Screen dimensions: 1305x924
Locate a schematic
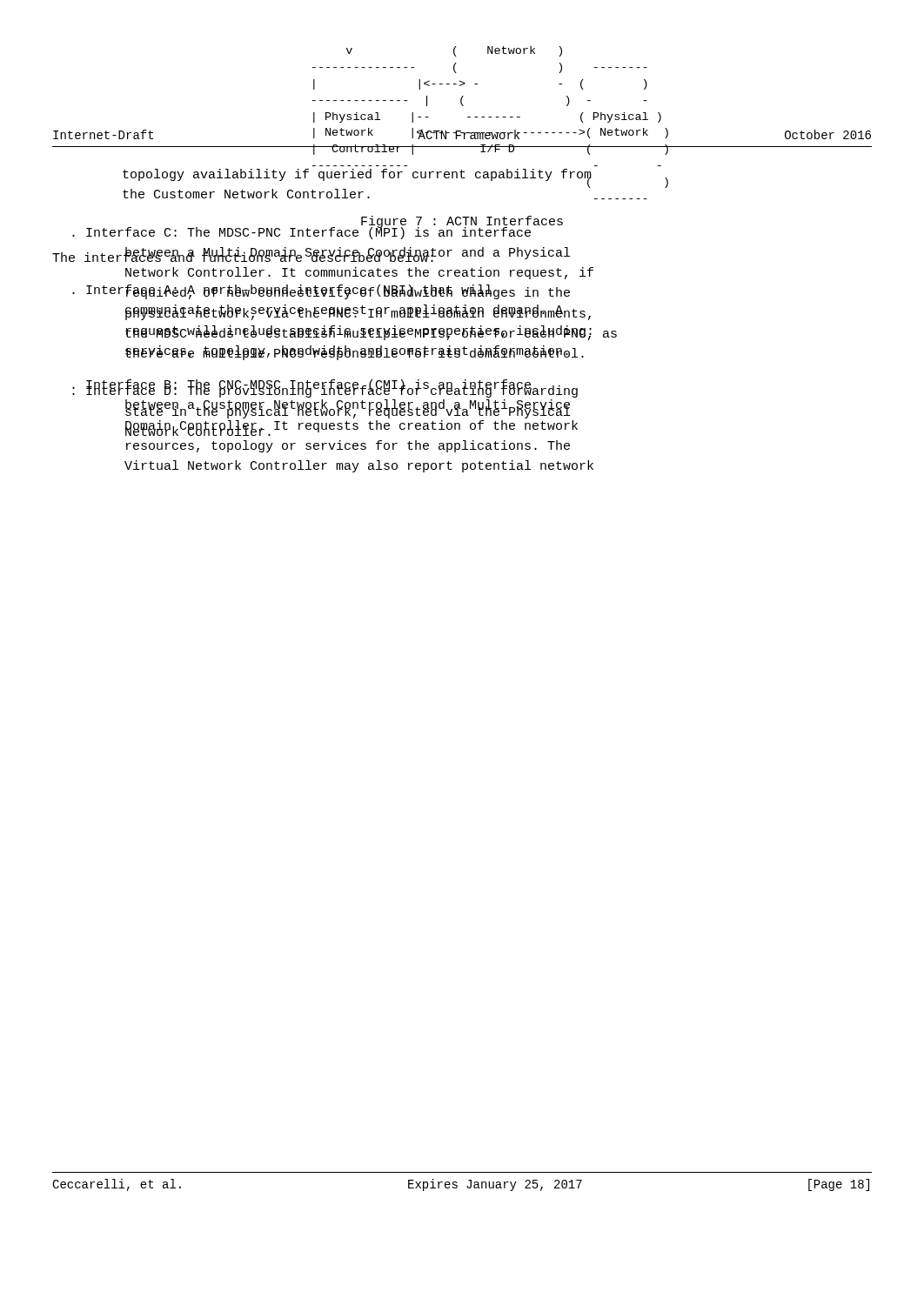[462, 126]
